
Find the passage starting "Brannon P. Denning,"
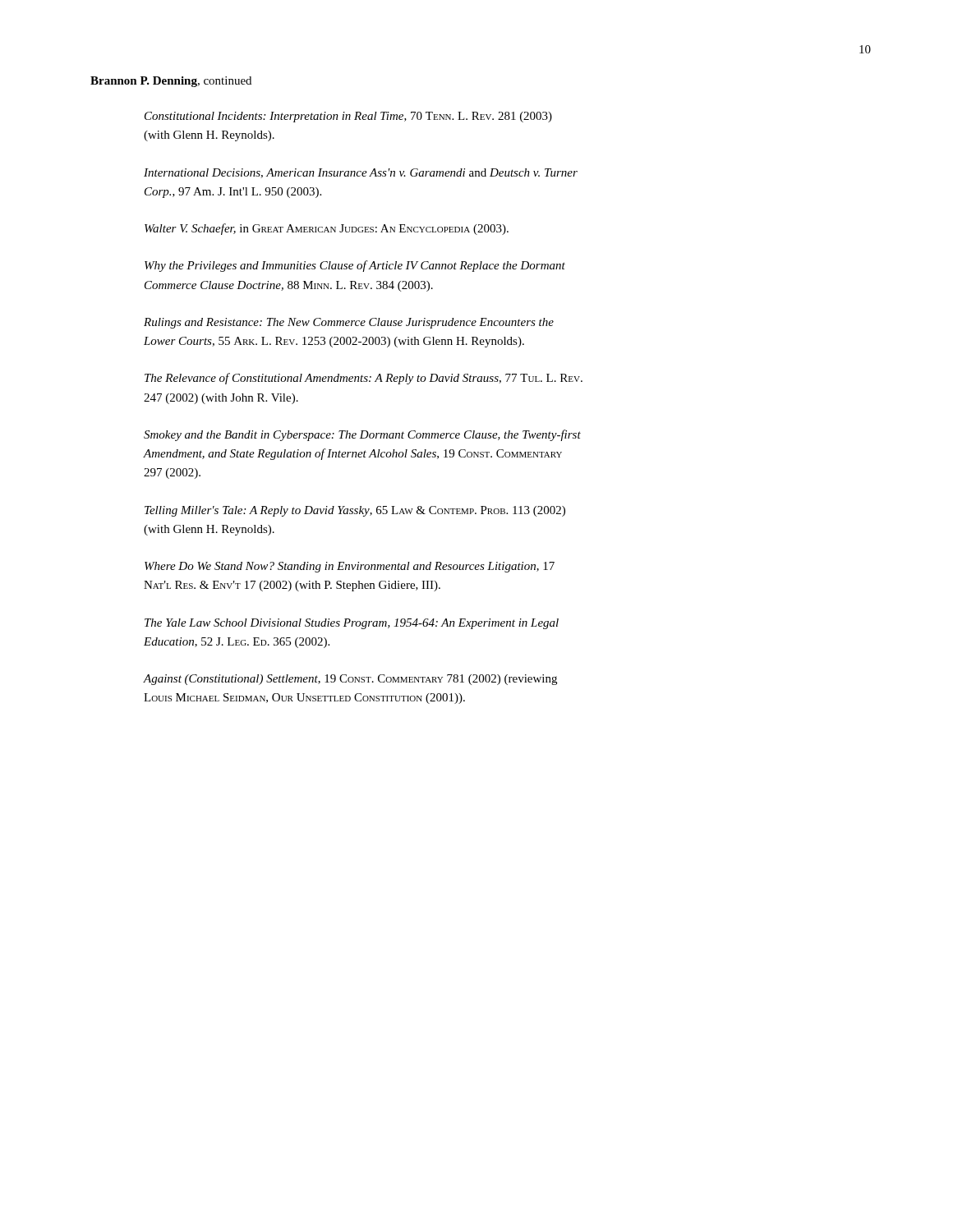tap(171, 81)
